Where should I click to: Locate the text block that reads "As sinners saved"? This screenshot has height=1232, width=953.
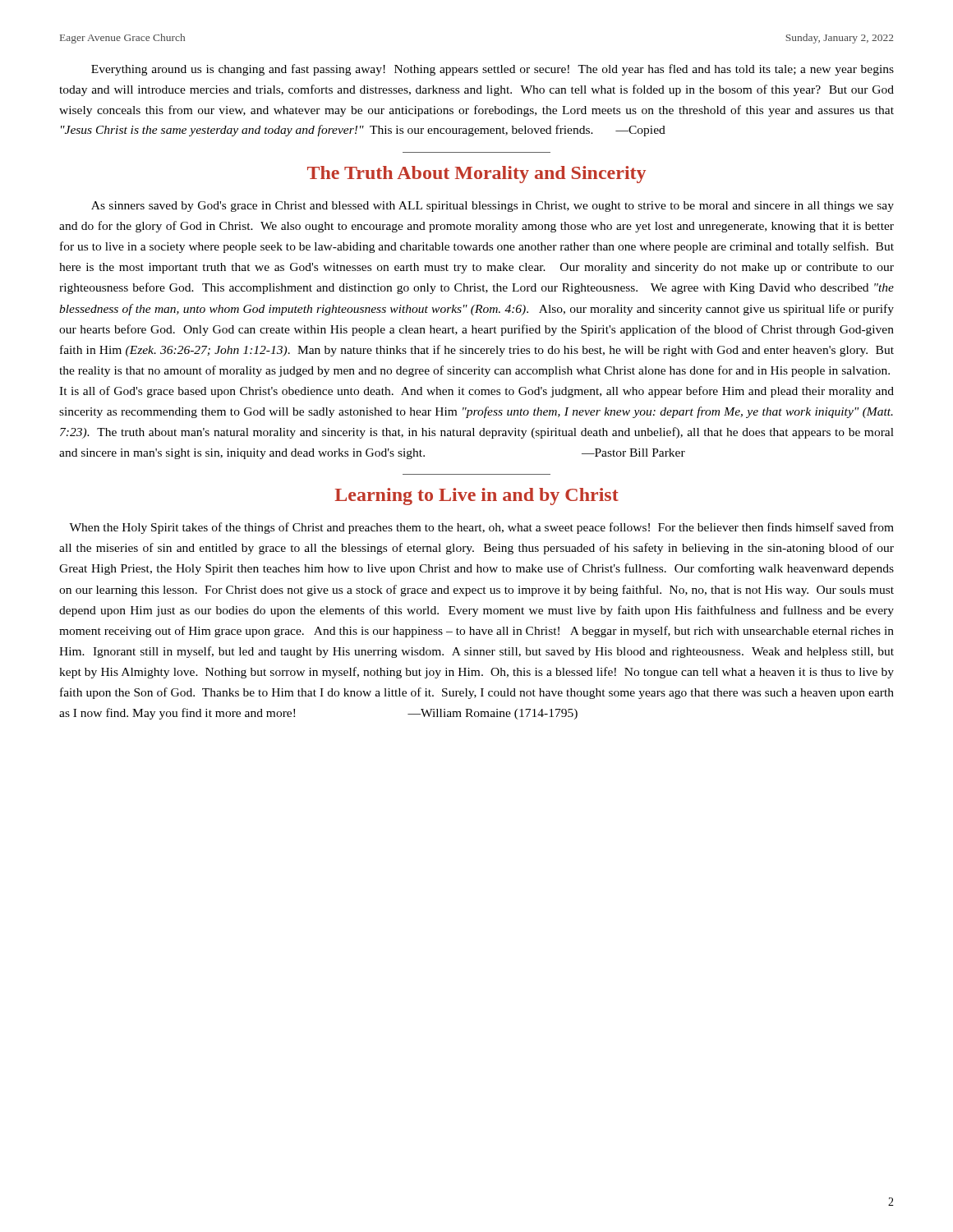476,329
